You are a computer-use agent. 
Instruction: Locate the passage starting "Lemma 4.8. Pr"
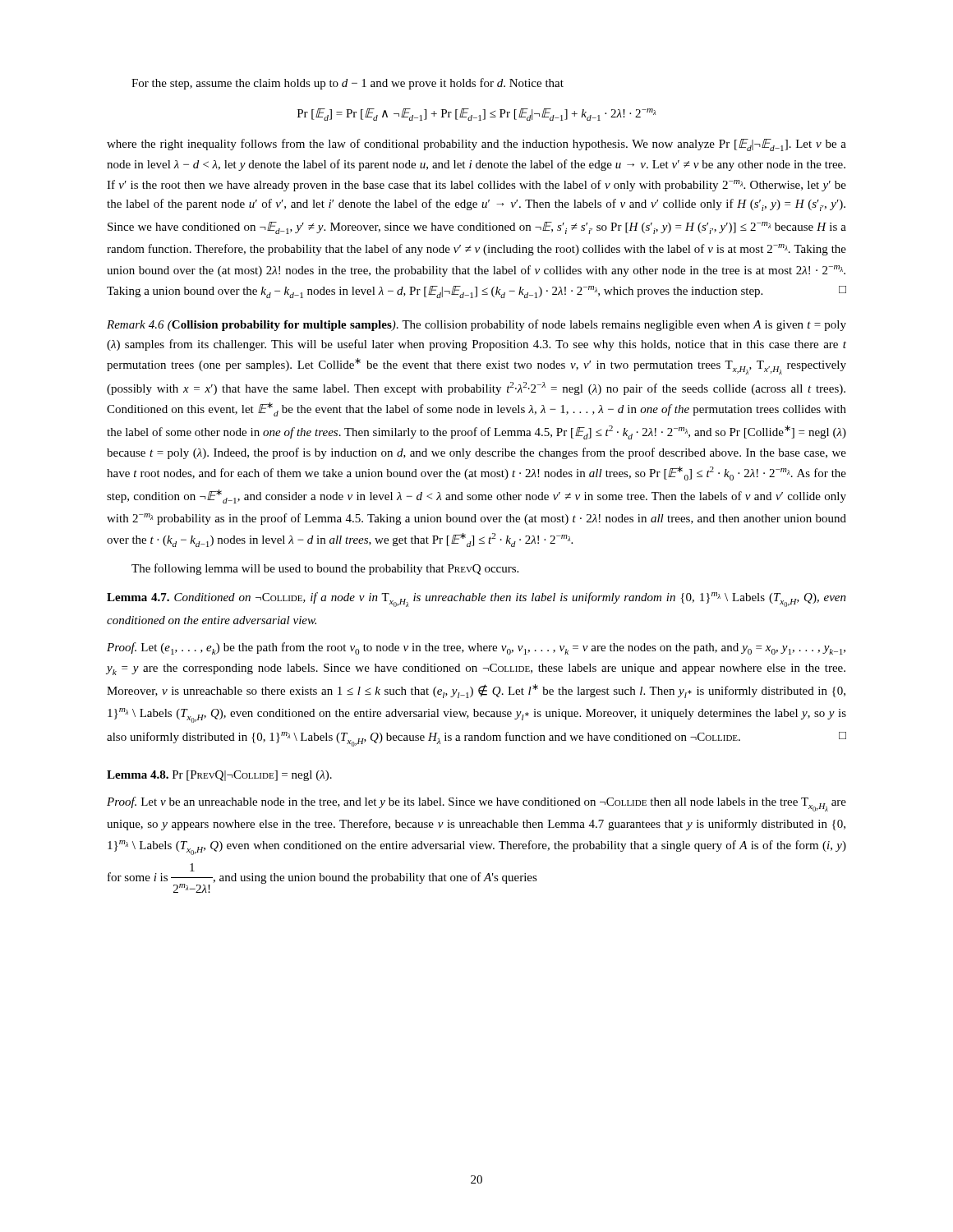pyautogui.click(x=219, y=776)
